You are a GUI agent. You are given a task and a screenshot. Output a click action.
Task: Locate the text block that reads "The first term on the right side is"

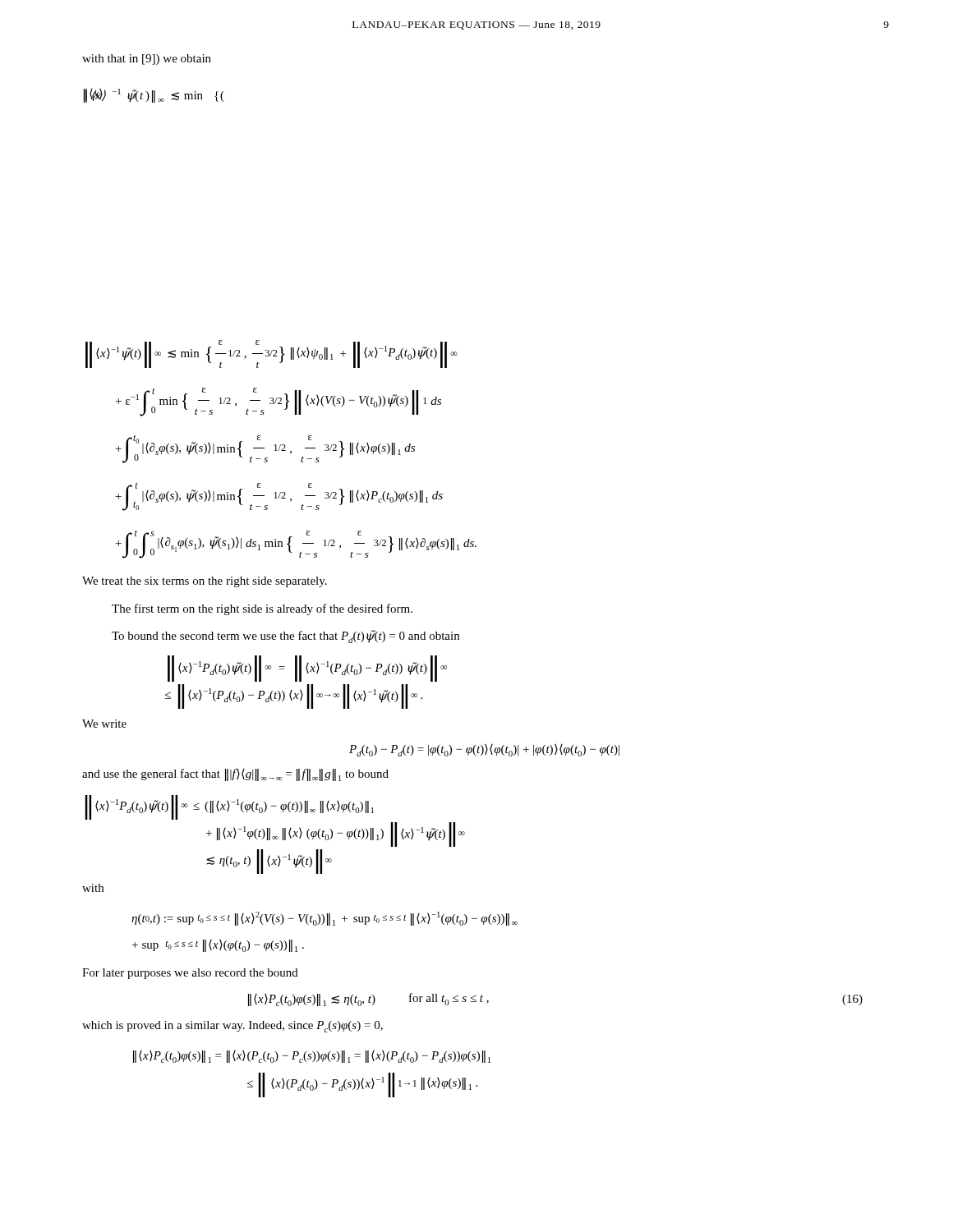point(262,608)
